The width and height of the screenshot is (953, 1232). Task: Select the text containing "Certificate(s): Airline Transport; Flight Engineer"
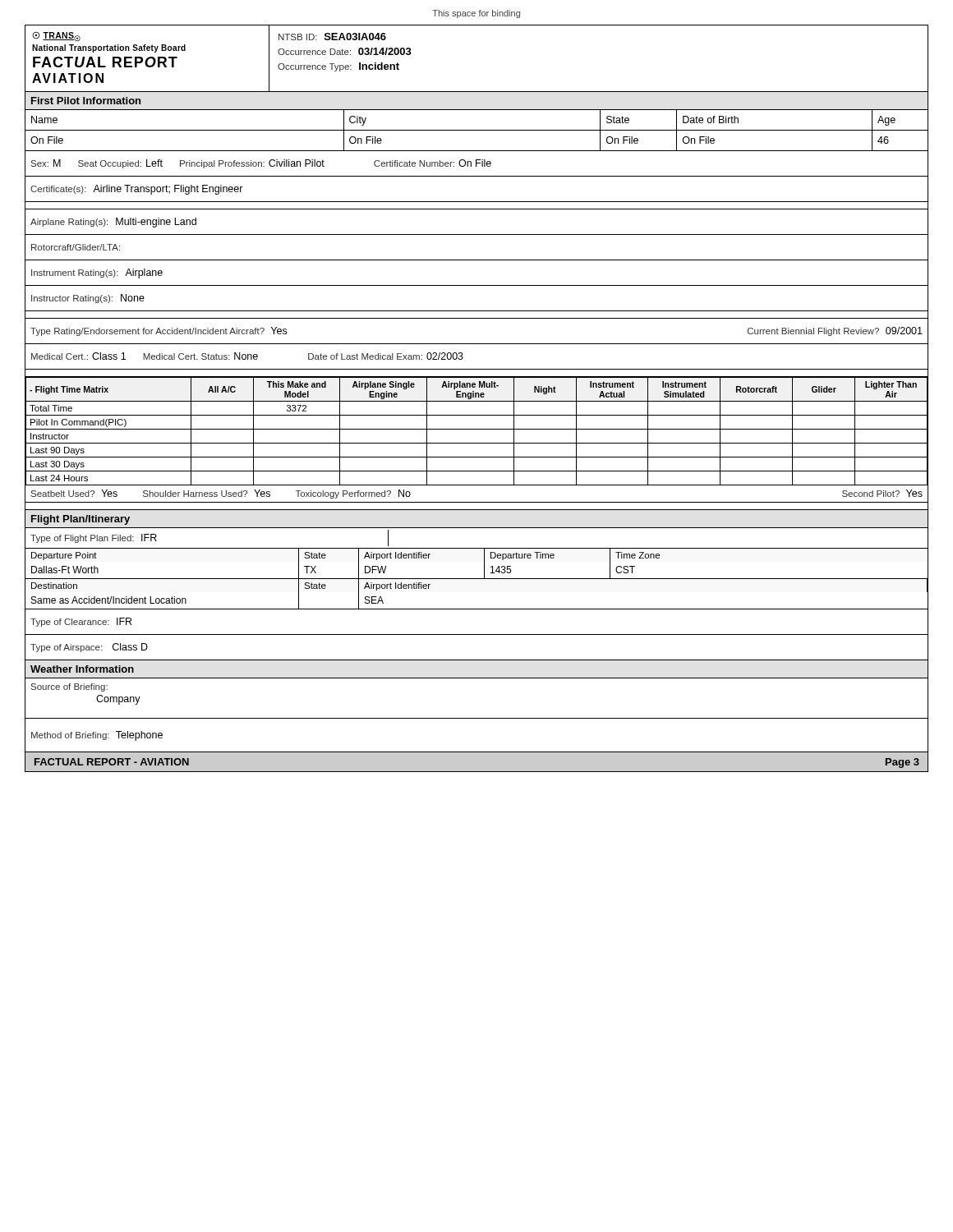[137, 189]
